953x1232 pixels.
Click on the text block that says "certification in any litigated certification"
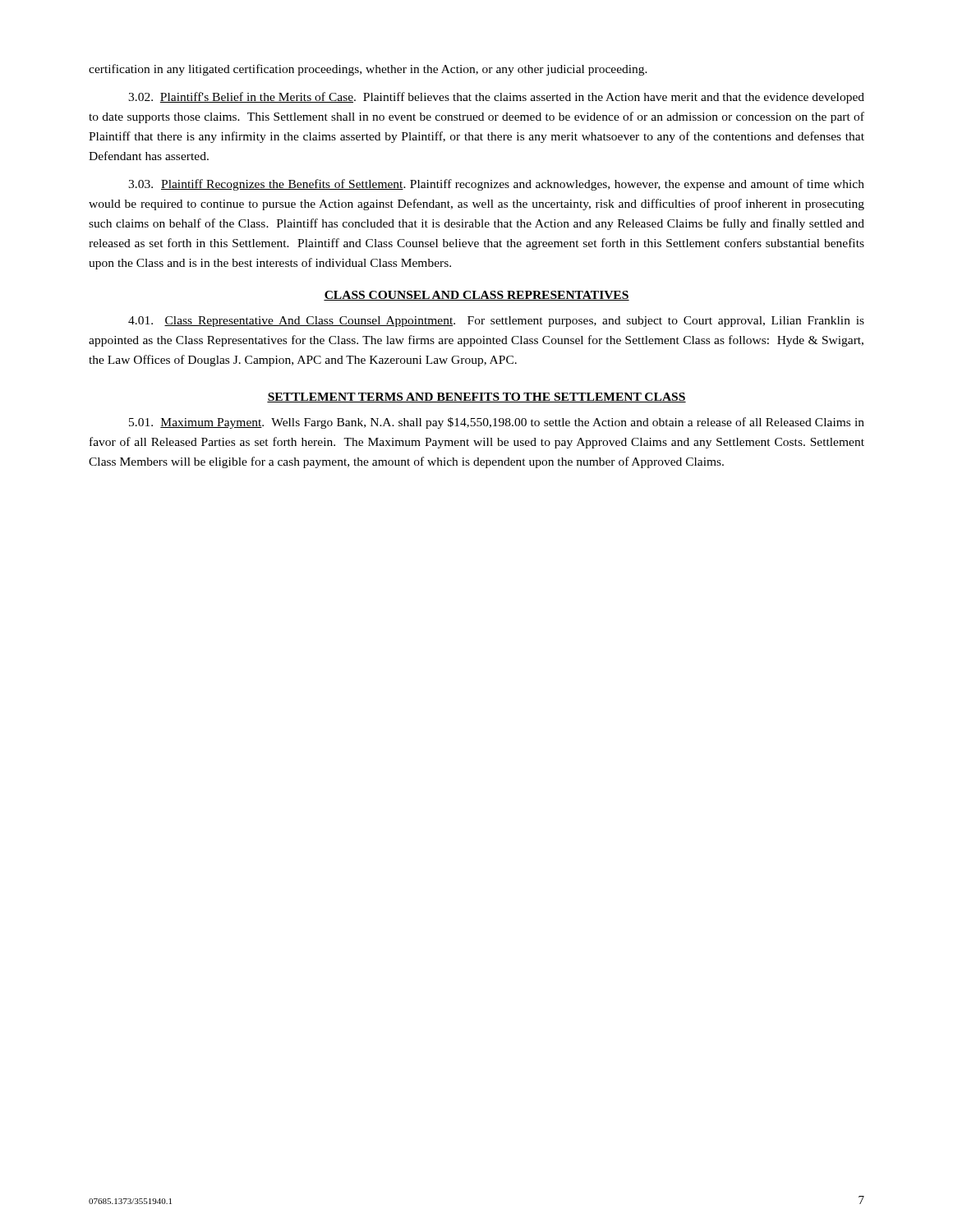click(x=476, y=69)
